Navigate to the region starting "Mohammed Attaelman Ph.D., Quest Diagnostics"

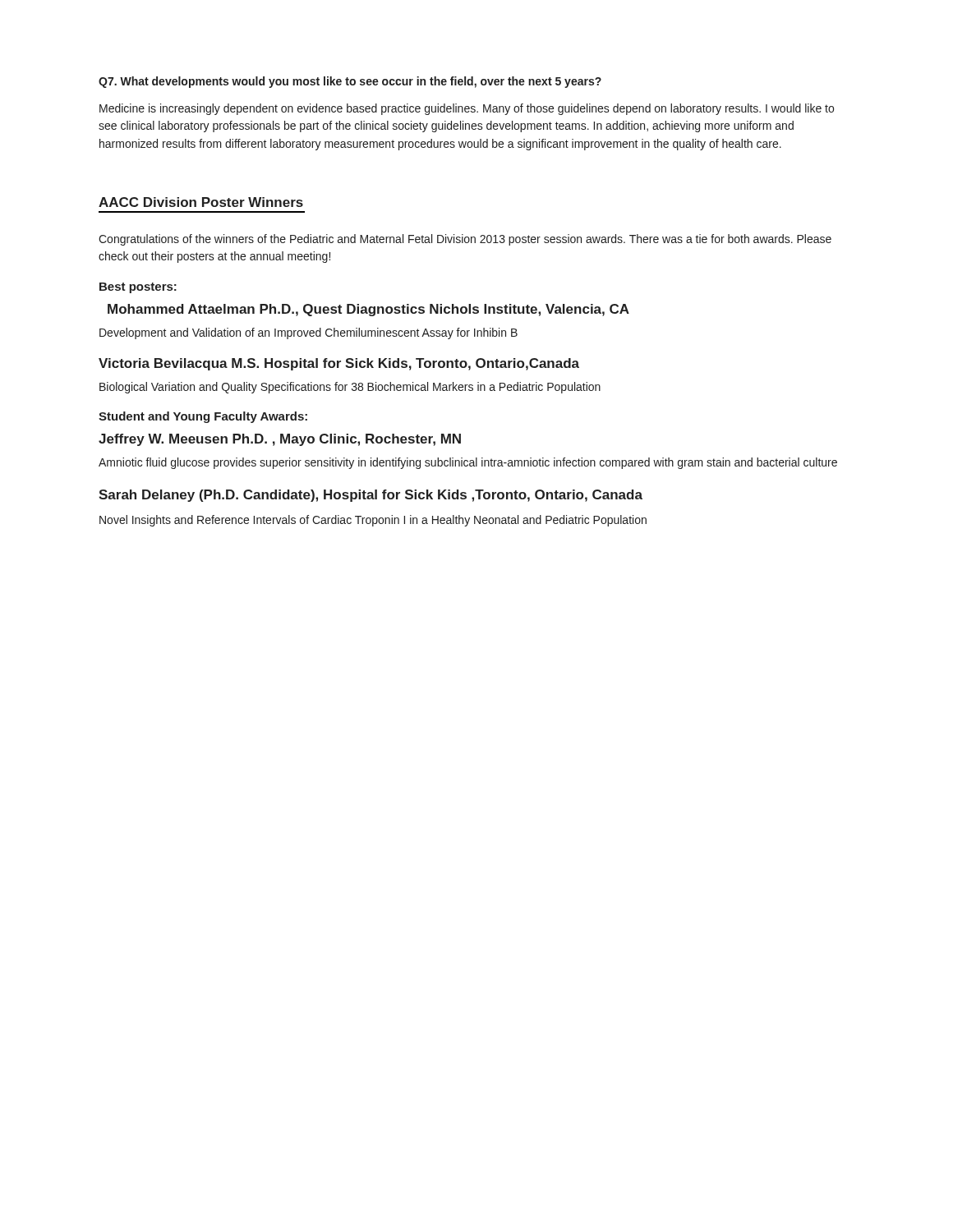(x=368, y=309)
